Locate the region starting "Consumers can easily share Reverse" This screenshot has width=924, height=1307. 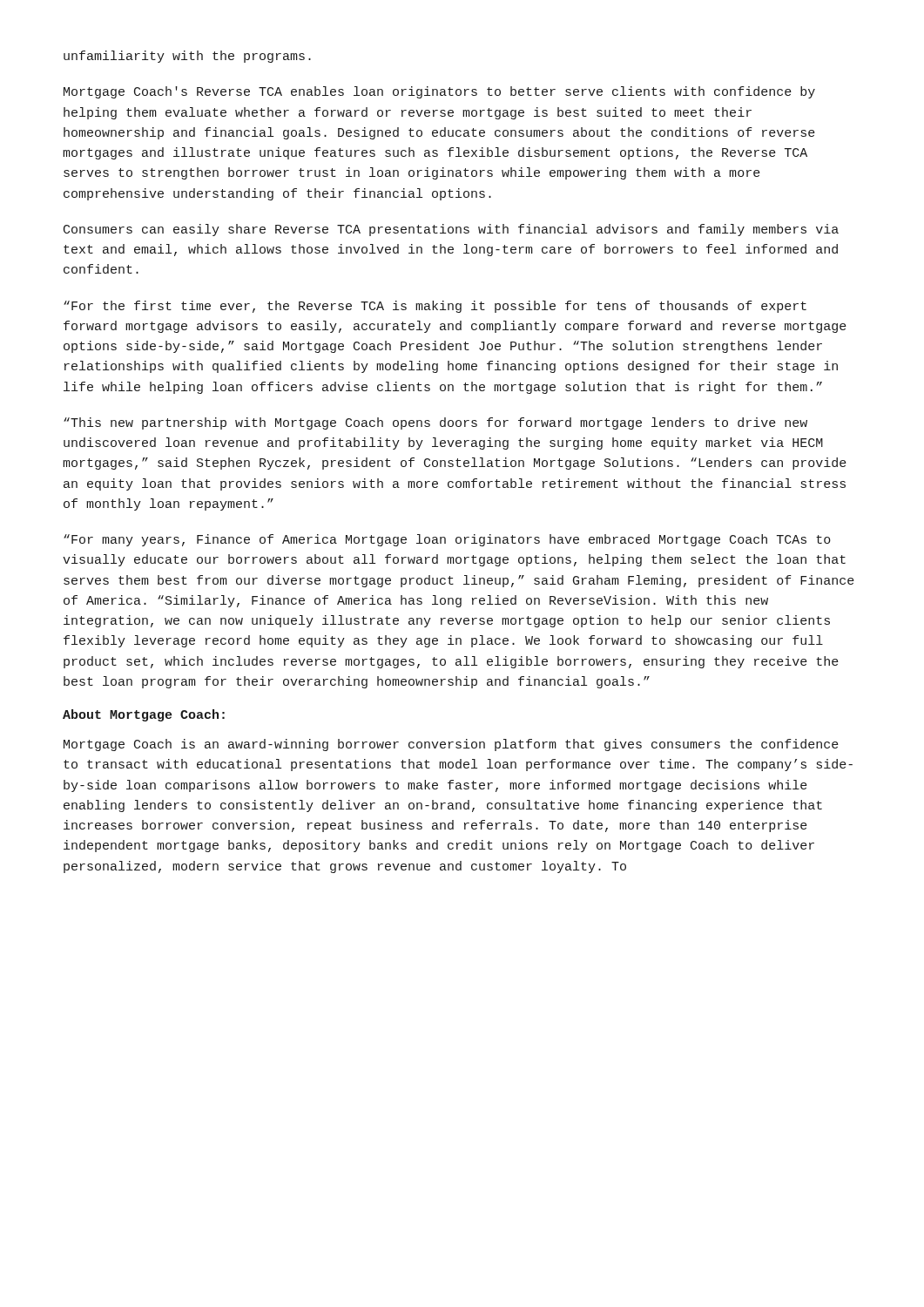[x=451, y=250]
